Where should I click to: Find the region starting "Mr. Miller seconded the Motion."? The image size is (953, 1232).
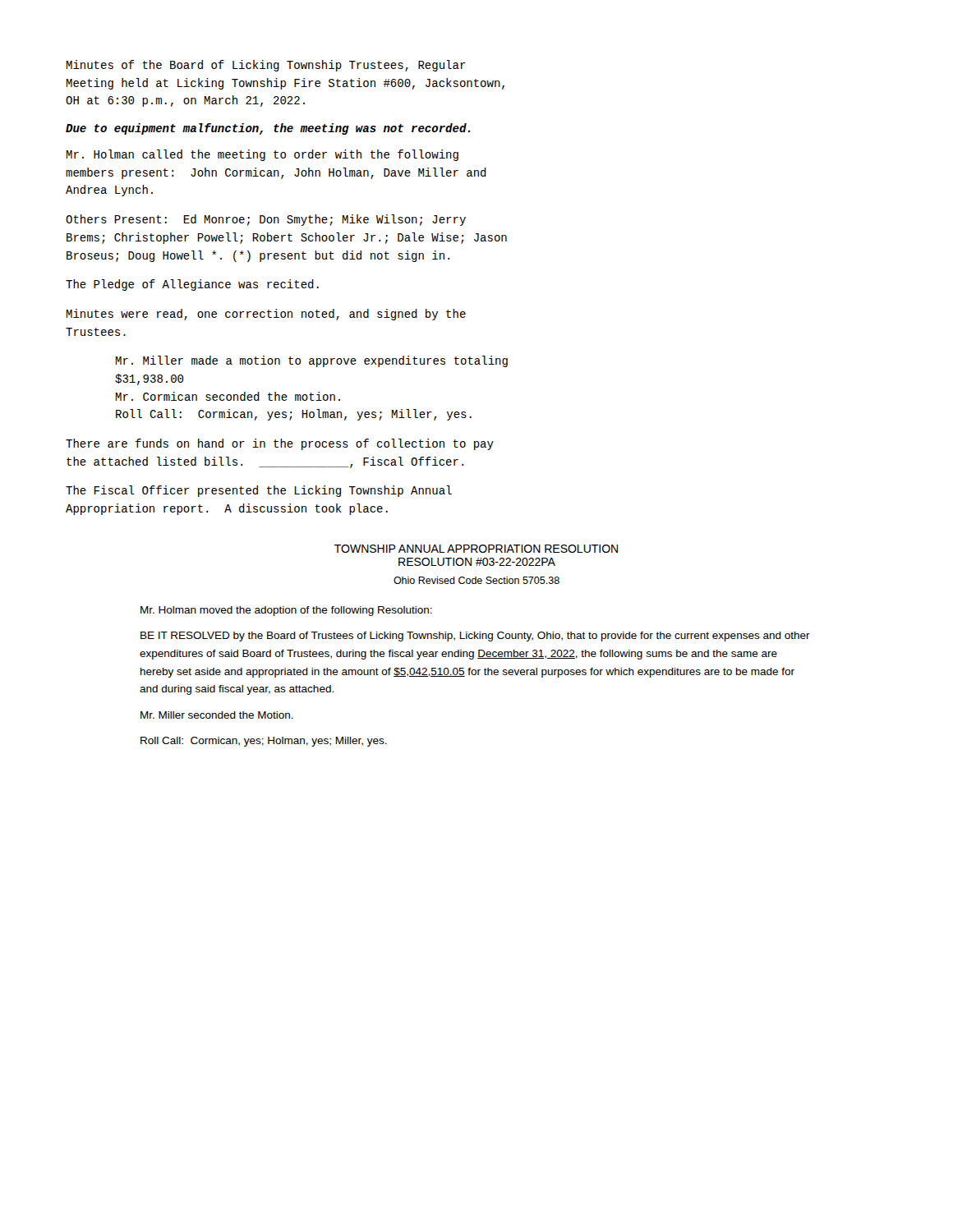coord(217,715)
